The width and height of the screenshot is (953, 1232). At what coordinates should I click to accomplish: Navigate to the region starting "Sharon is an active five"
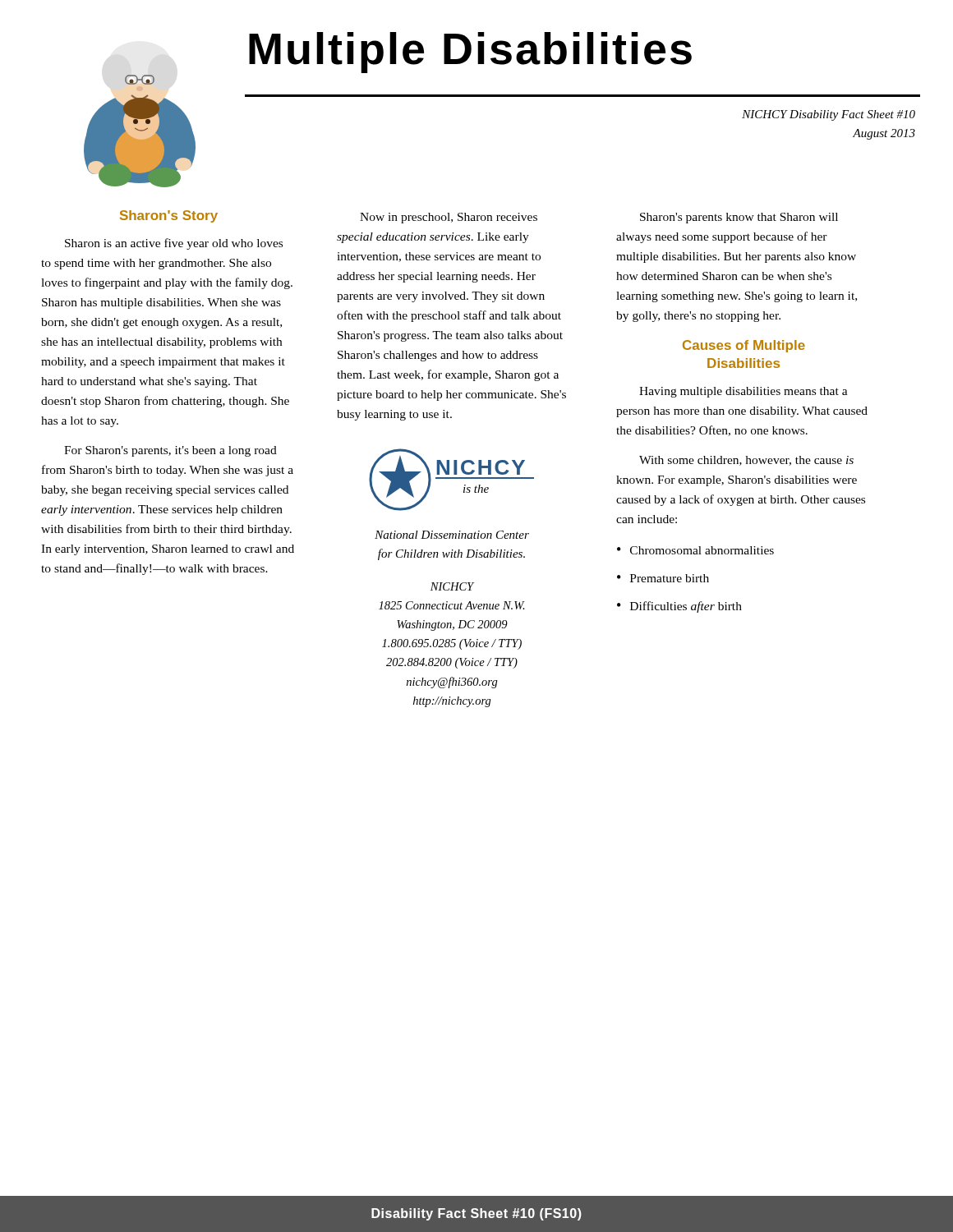pos(168,406)
